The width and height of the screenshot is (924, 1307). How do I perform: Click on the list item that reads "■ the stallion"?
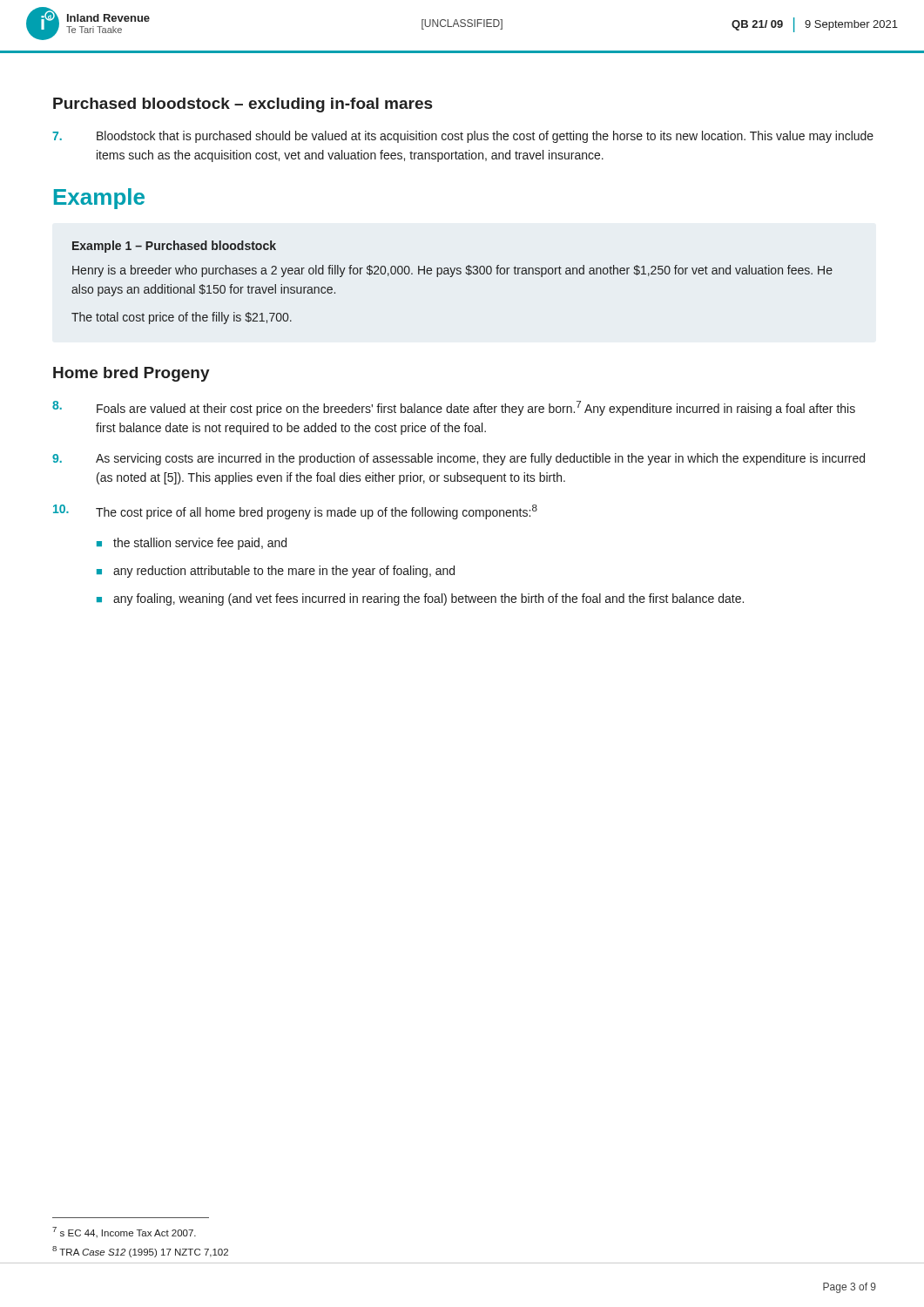pyautogui.click(x=192, y=544)
